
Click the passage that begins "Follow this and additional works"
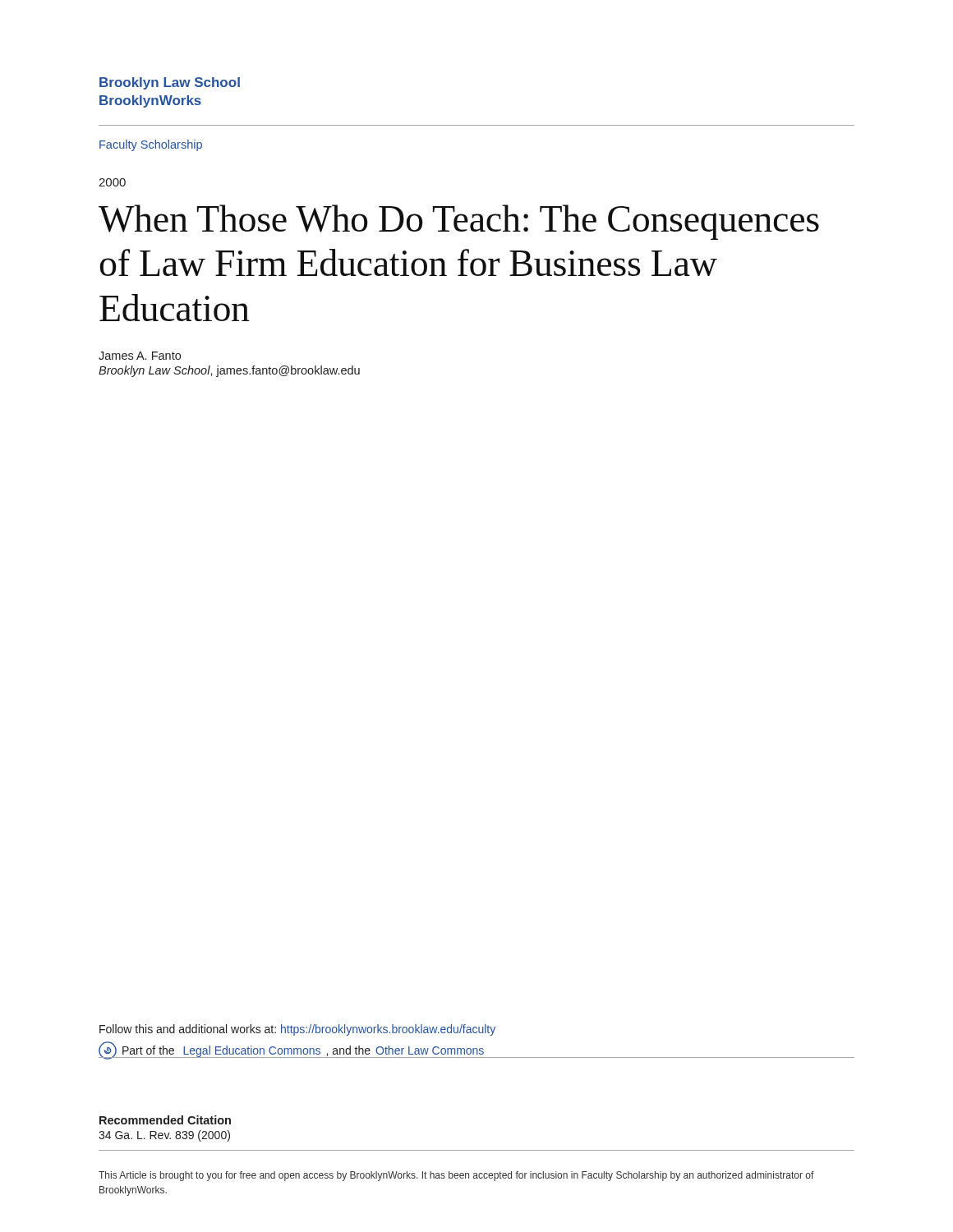[476, 1040]
